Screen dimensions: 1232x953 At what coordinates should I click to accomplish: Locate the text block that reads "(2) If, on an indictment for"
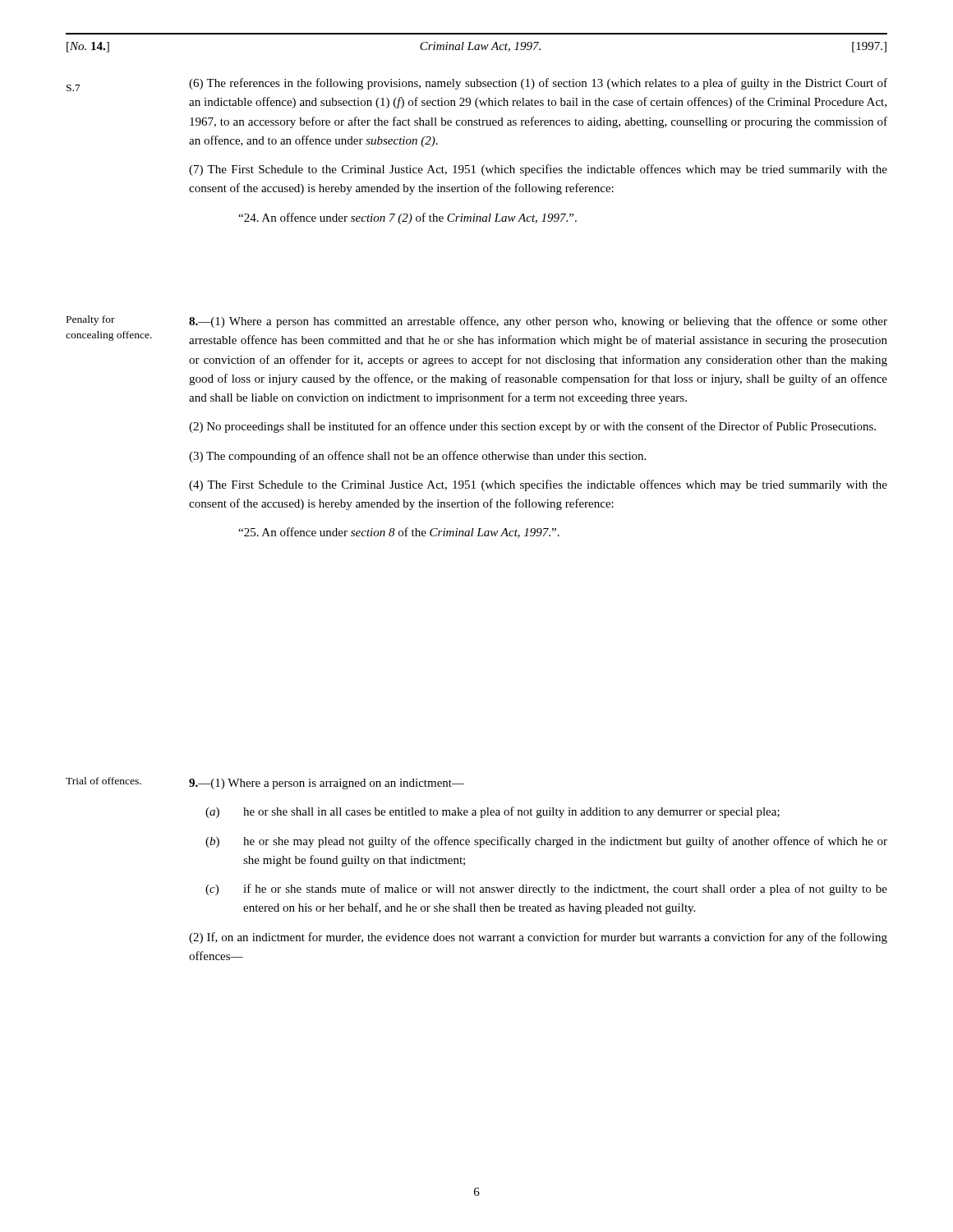538,947
